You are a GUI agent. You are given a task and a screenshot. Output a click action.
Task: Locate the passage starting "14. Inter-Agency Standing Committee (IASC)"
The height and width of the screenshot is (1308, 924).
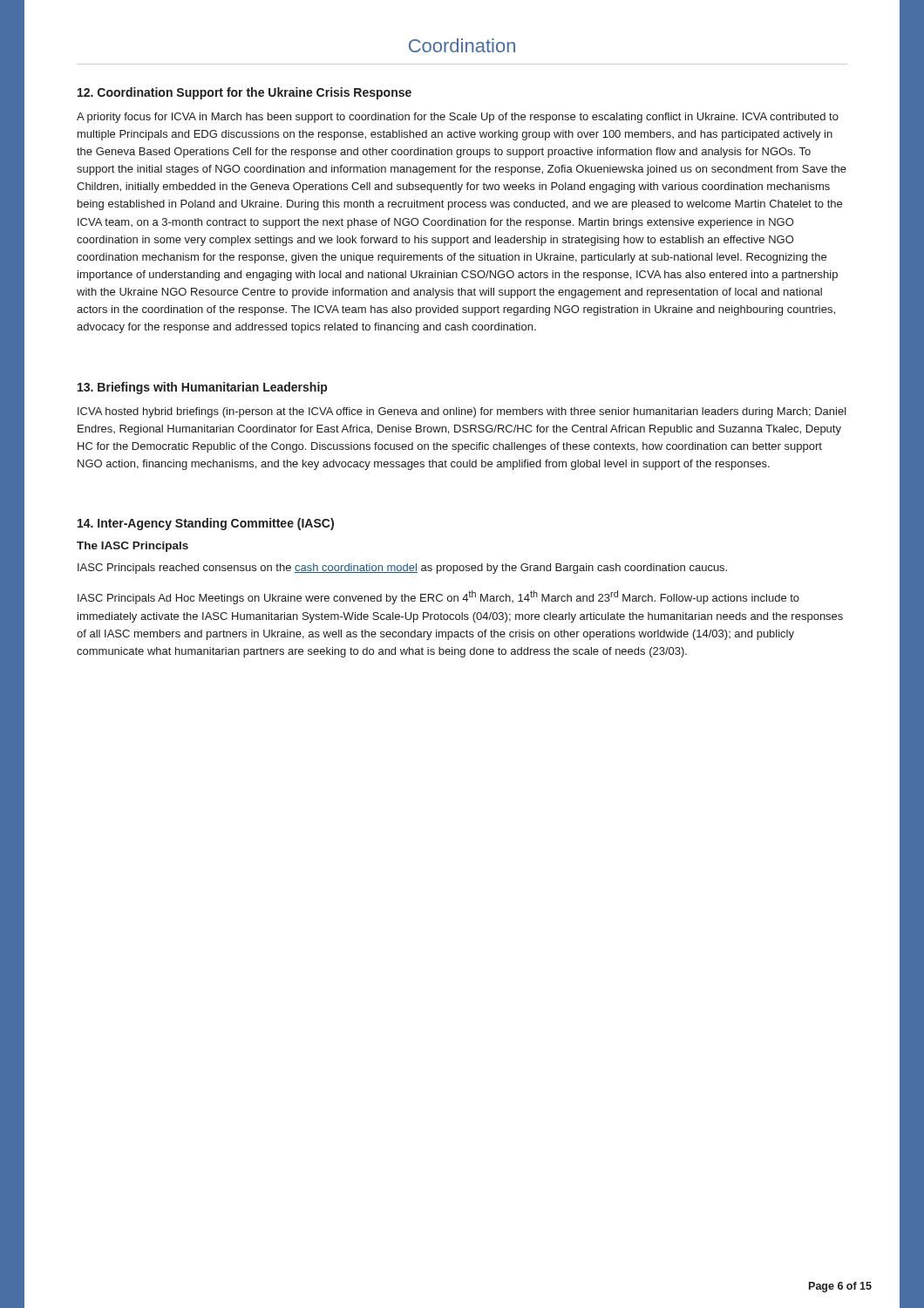(206, 523)
